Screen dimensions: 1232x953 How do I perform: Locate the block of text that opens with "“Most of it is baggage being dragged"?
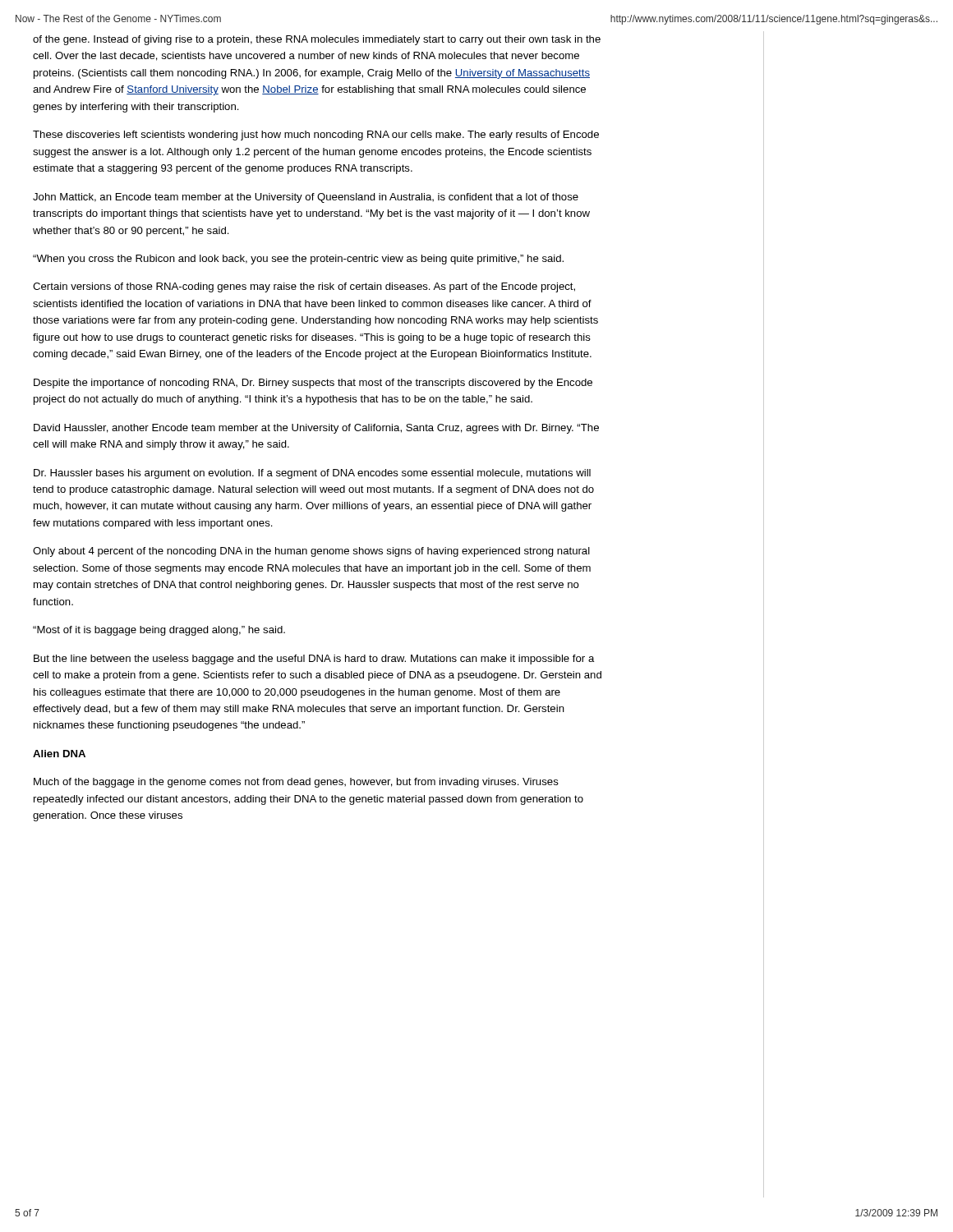(x=159, y=631)
